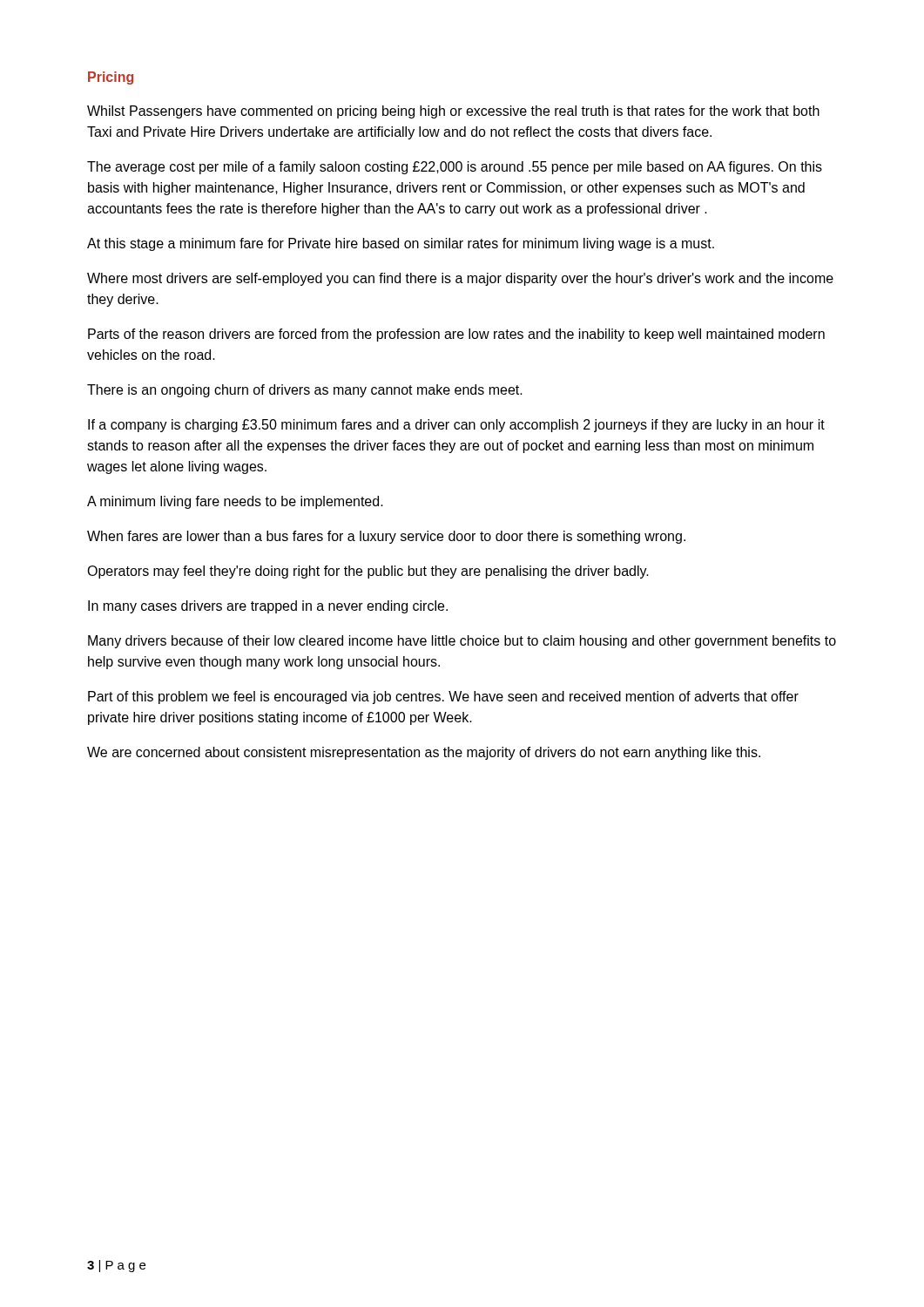This screenshot has width=924, height=1307.
Task: Locate the text block that says "At this stage a minimum fare for"
Action: (401, 244)
